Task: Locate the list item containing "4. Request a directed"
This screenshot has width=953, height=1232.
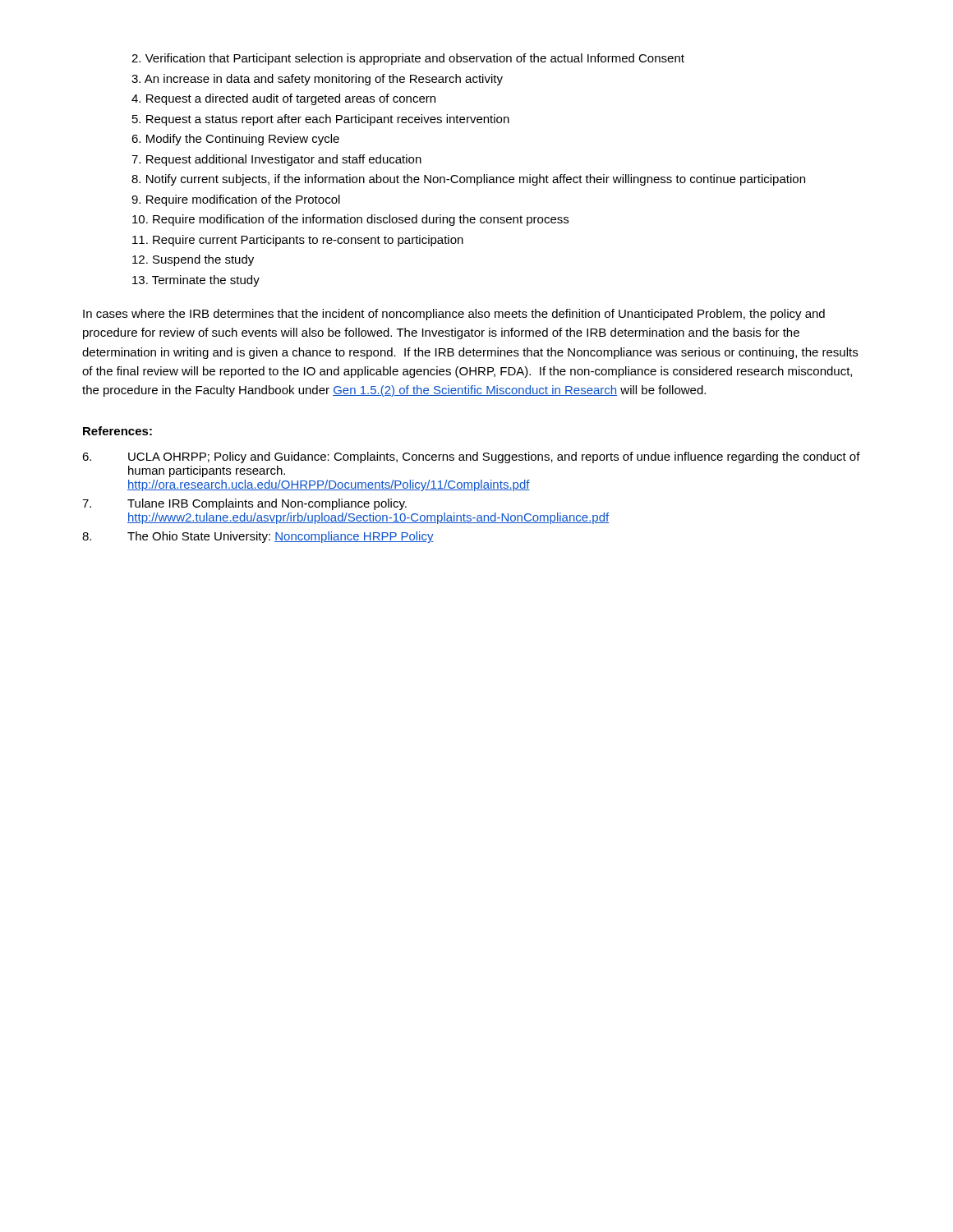Action: tap(284, 98)
